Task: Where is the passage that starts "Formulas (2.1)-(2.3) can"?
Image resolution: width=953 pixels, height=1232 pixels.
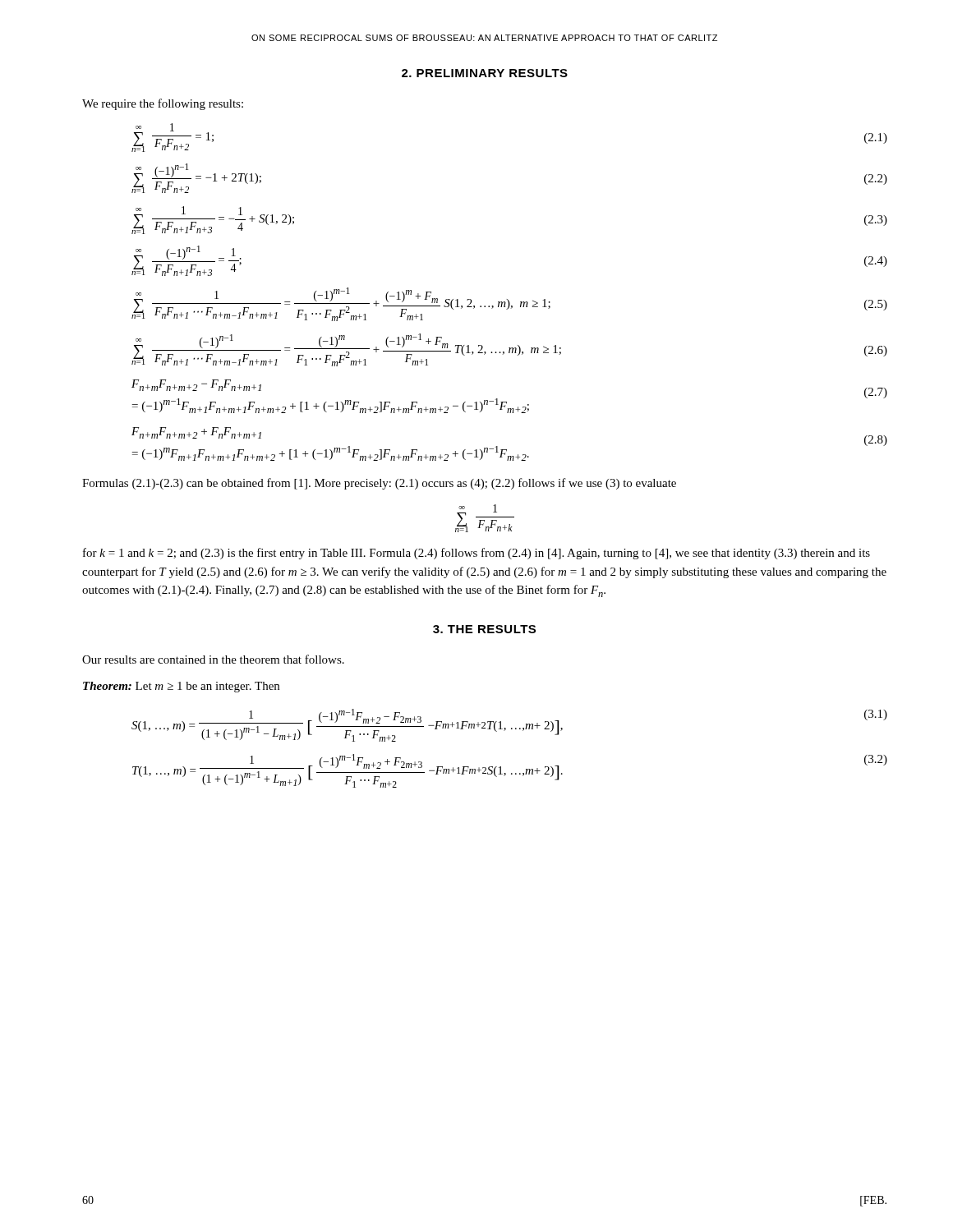Action: pos(379,483)
